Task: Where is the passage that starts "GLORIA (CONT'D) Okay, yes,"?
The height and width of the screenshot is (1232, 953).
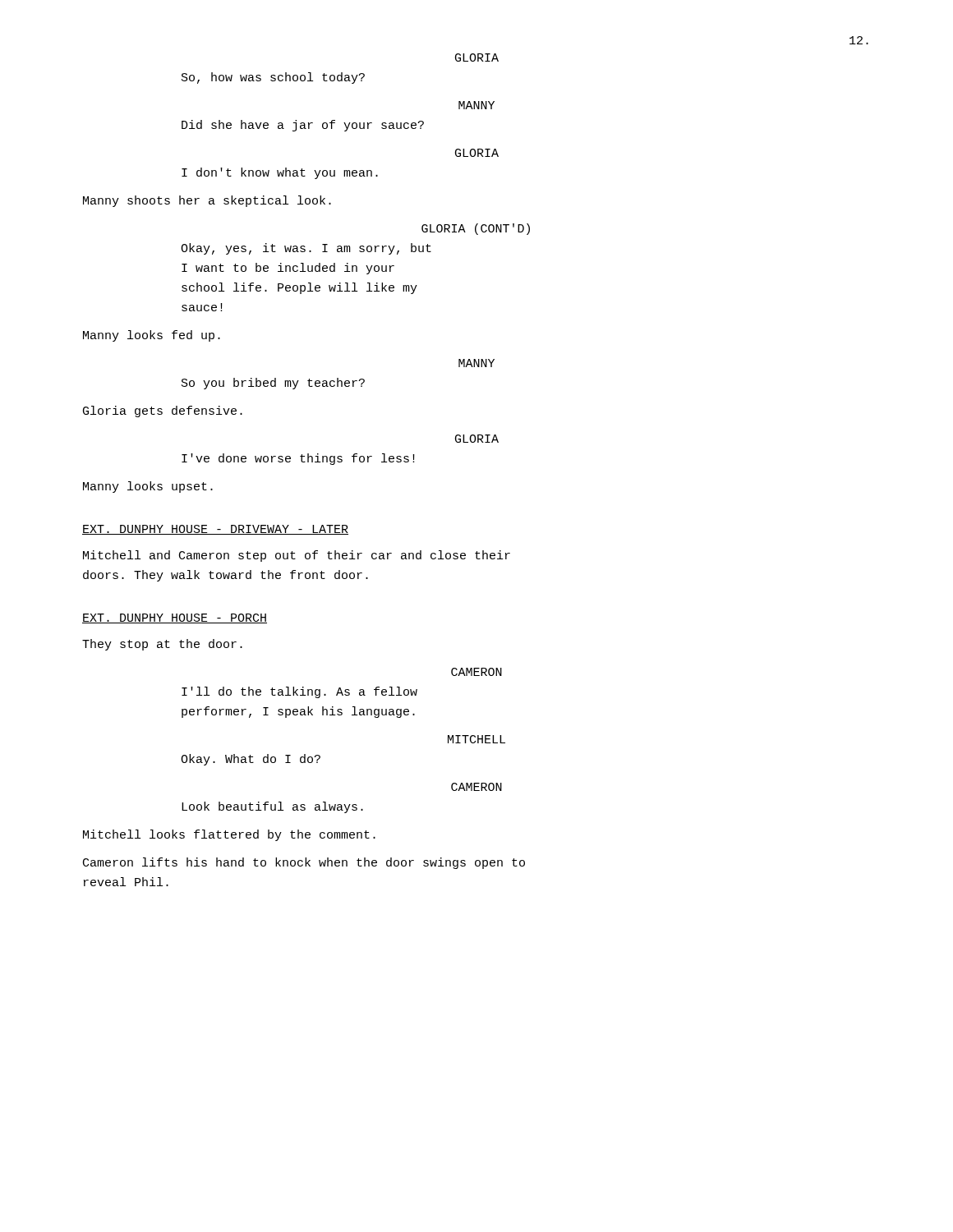Action: click(476, 229)
